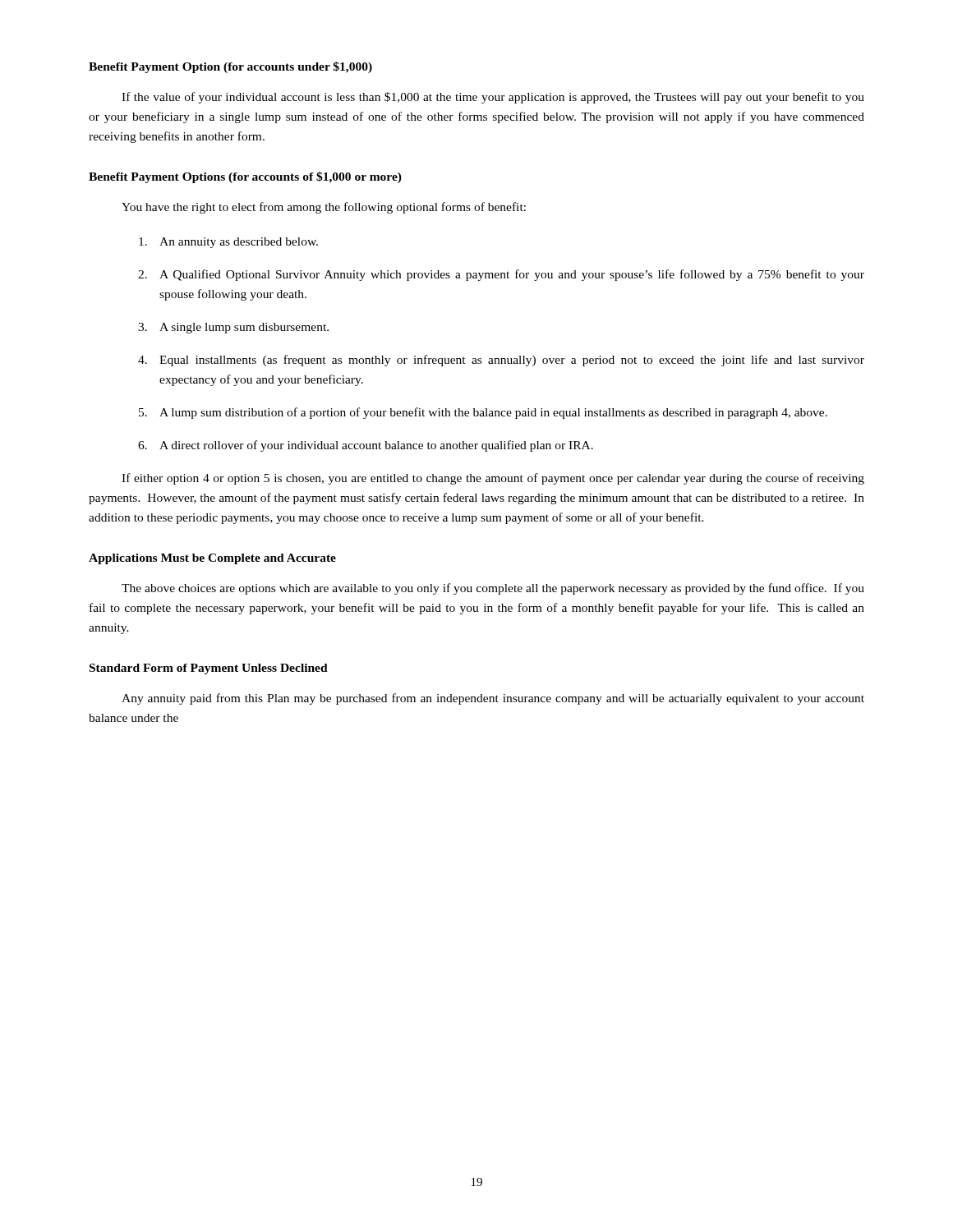This screenshot has width=953, height=1232.
Task: Select the passage starting "Benefit Payment Option (for accounts under"
Action: (231, 66)
